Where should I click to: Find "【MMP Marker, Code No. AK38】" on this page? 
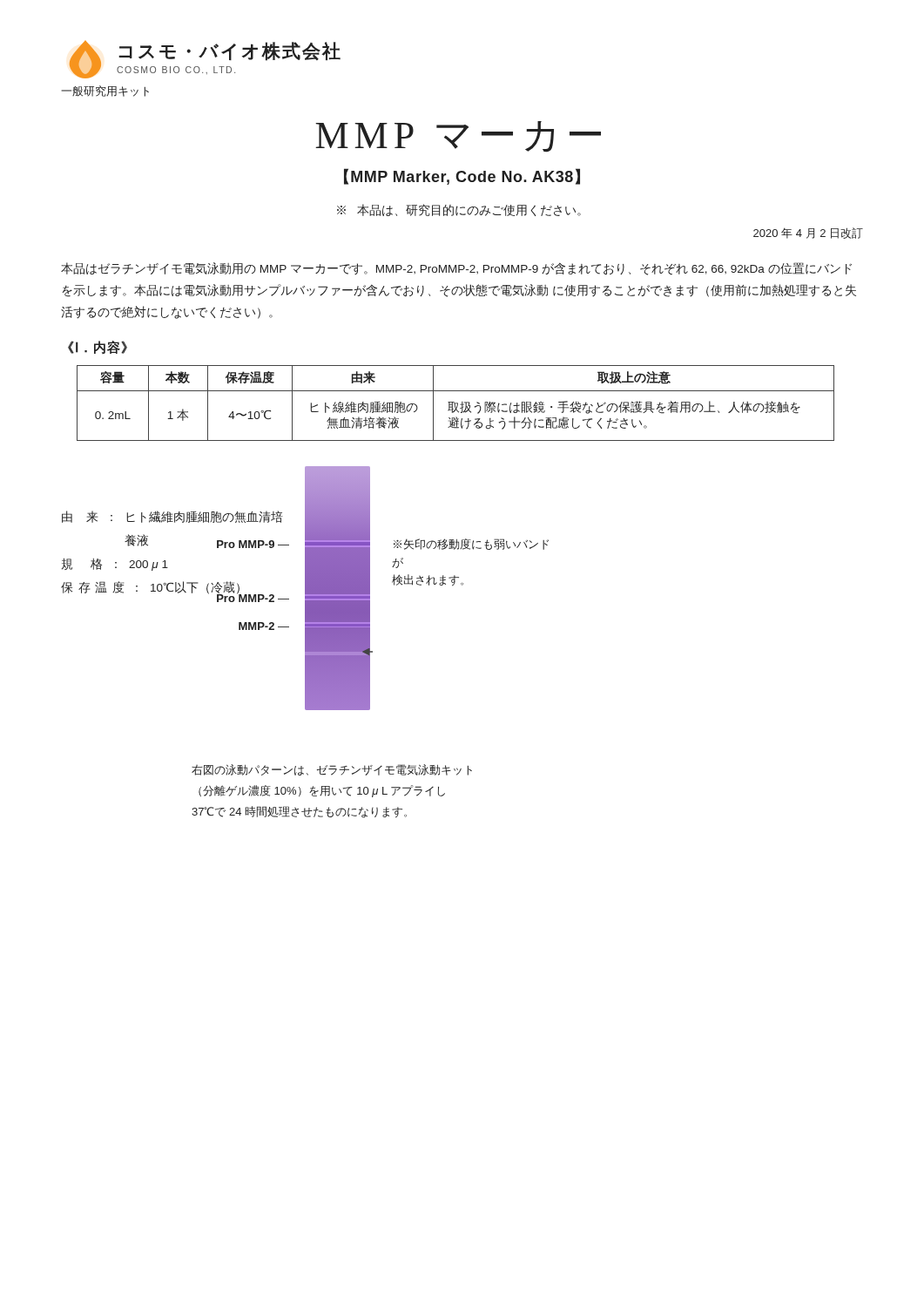[462, 177]
